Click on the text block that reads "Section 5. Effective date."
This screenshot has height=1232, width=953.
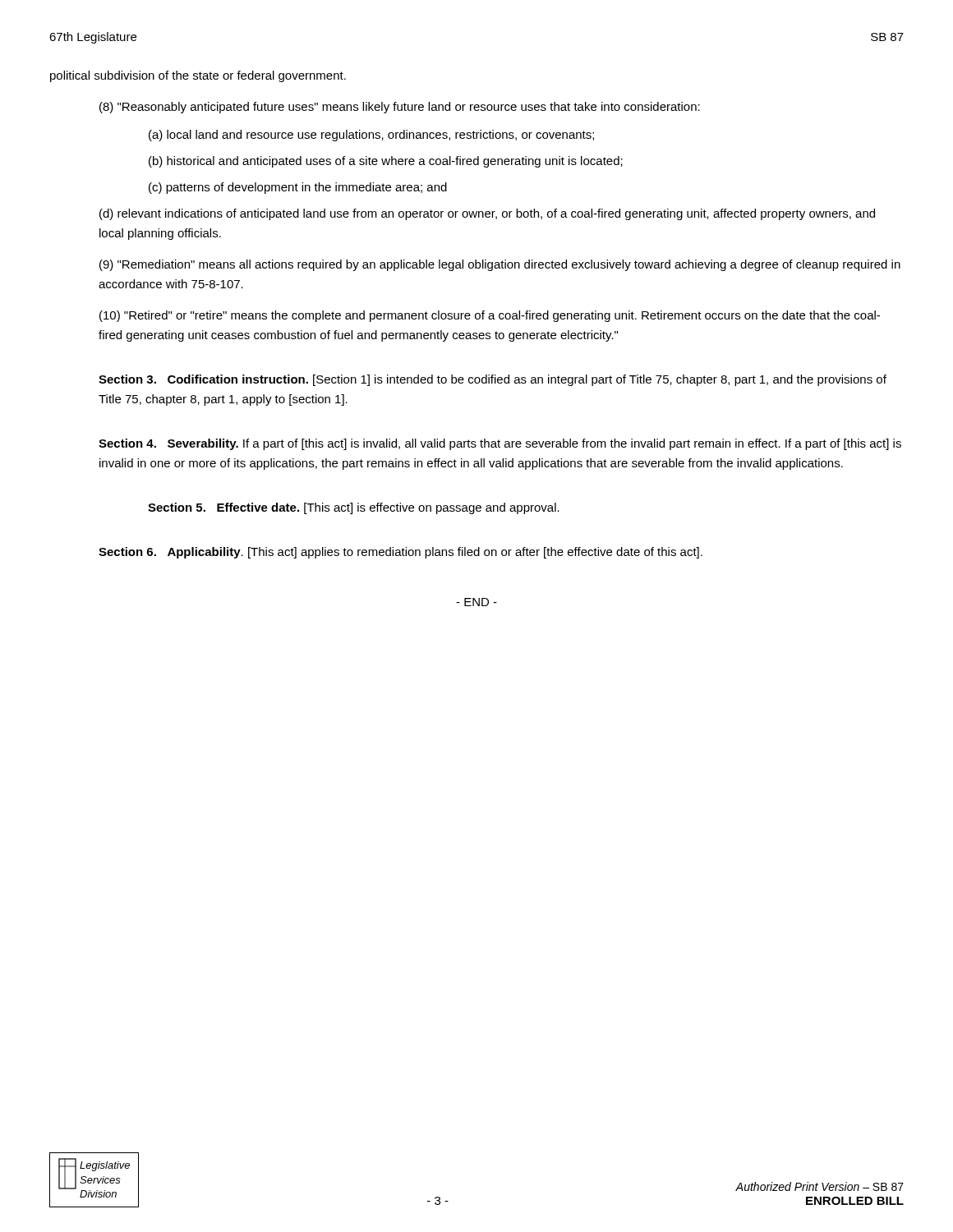[x=354, y=507]
